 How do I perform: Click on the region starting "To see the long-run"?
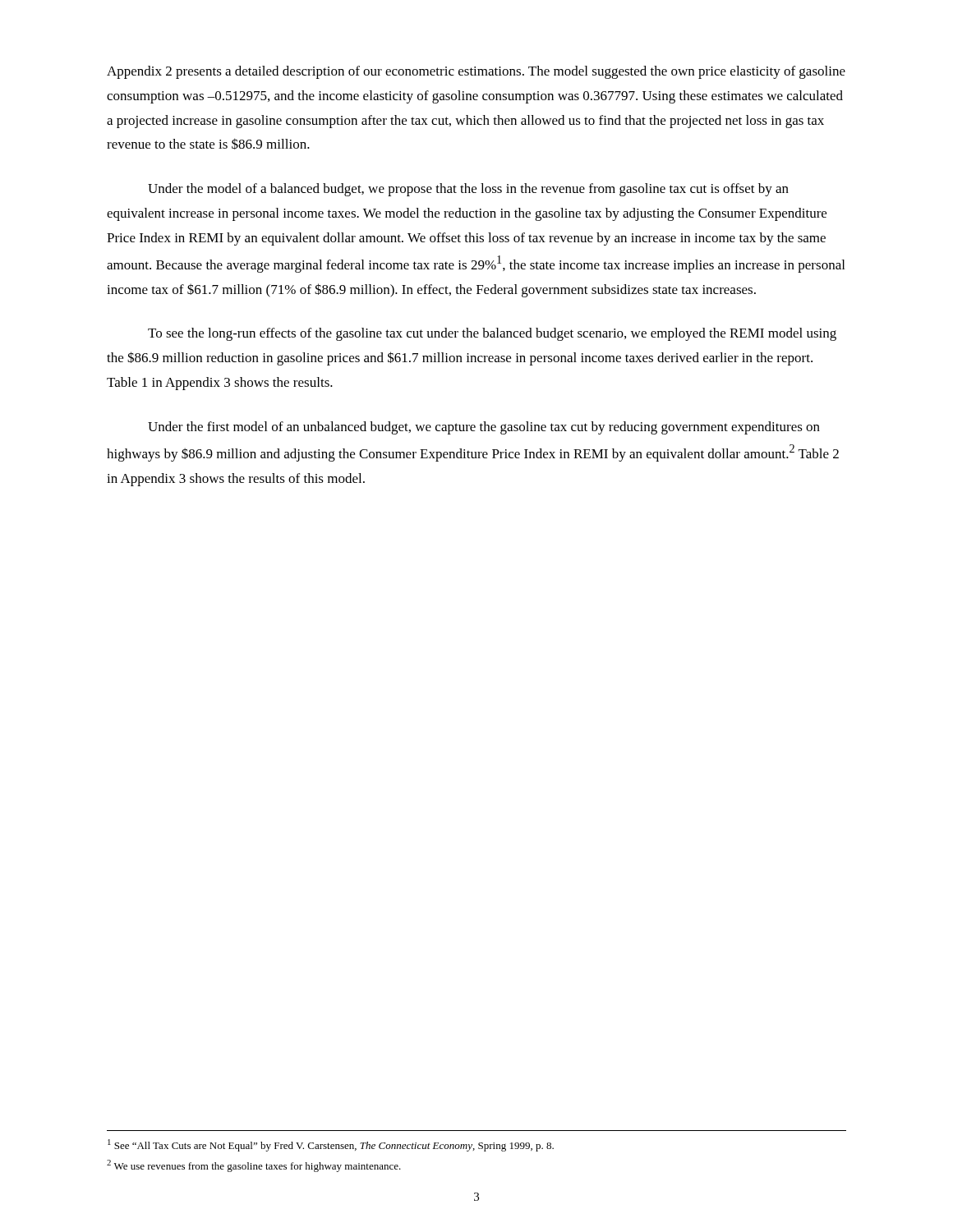(x=476, y=358)
